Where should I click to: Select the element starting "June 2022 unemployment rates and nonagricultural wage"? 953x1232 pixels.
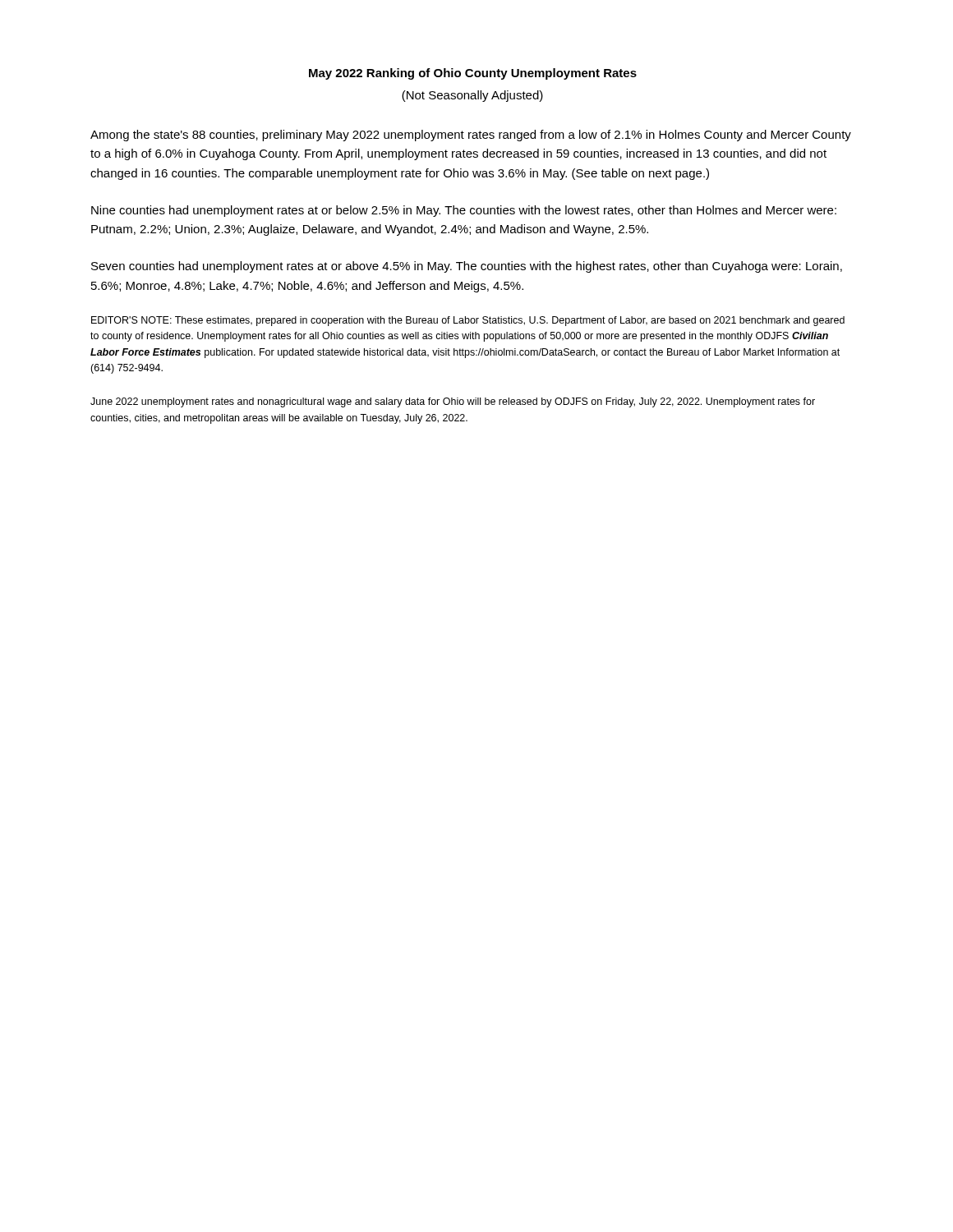tap(453, 410)
